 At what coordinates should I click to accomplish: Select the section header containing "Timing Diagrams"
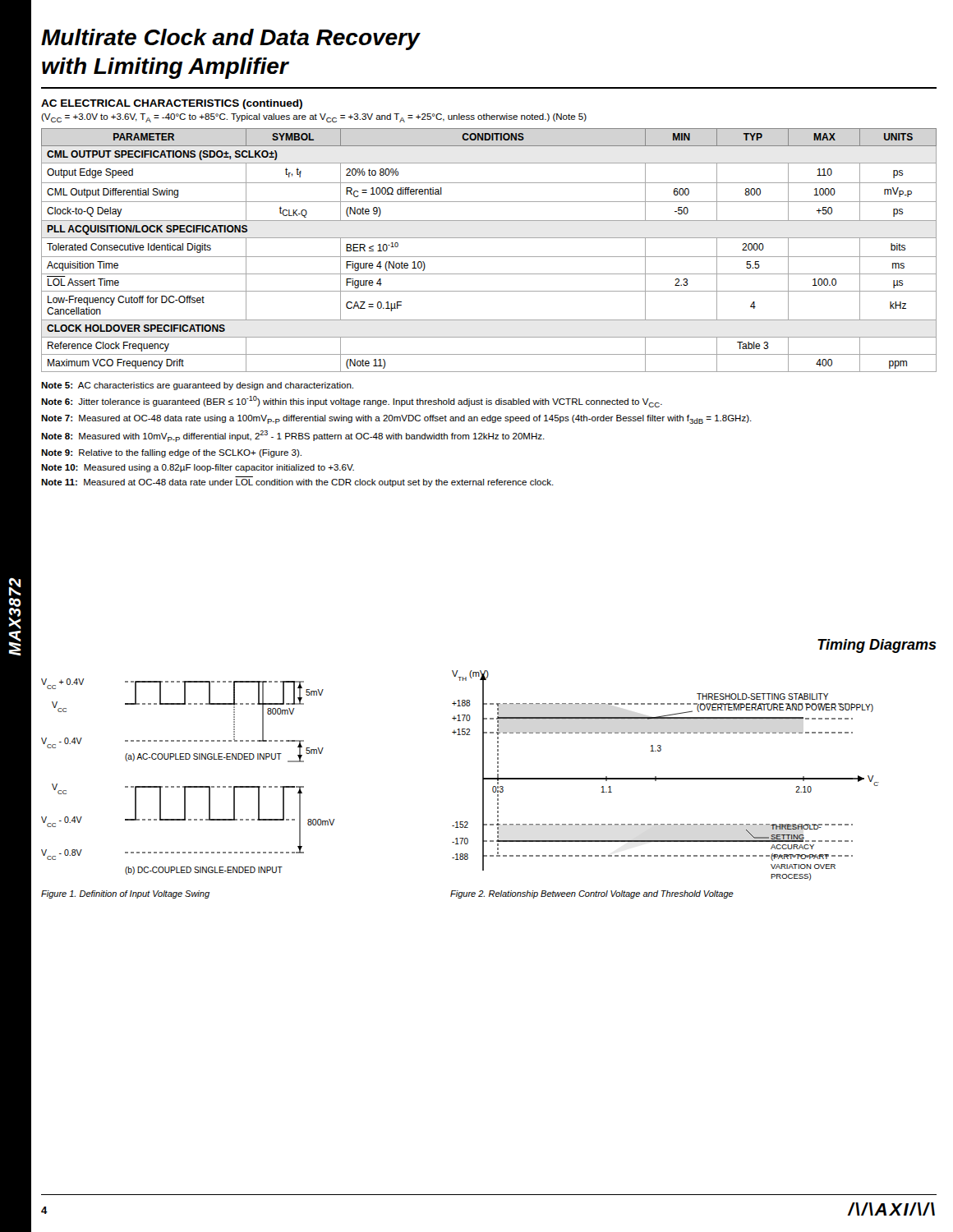pos(877,645)
